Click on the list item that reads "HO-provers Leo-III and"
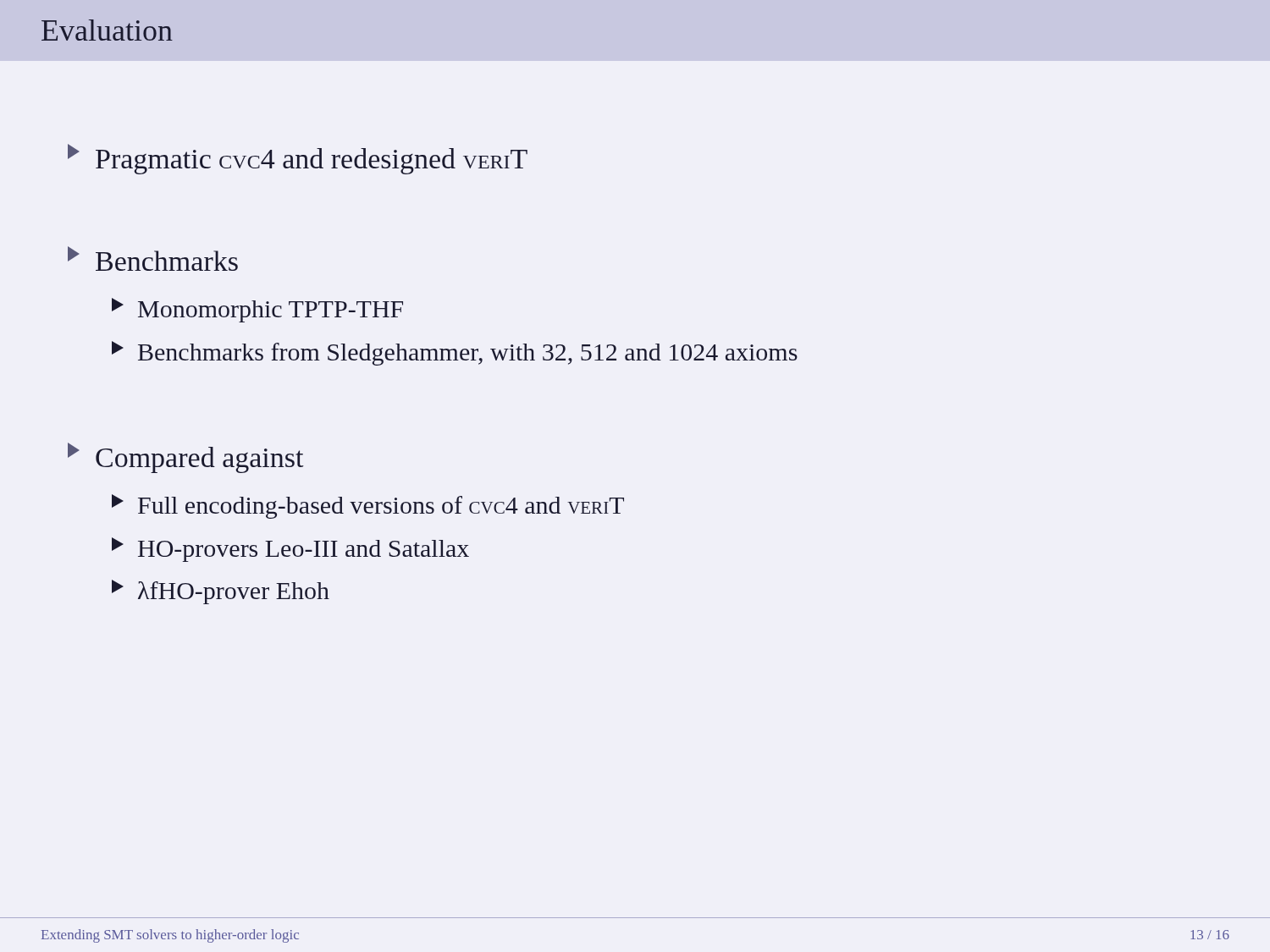1270x952 pixels. (291, 548)
